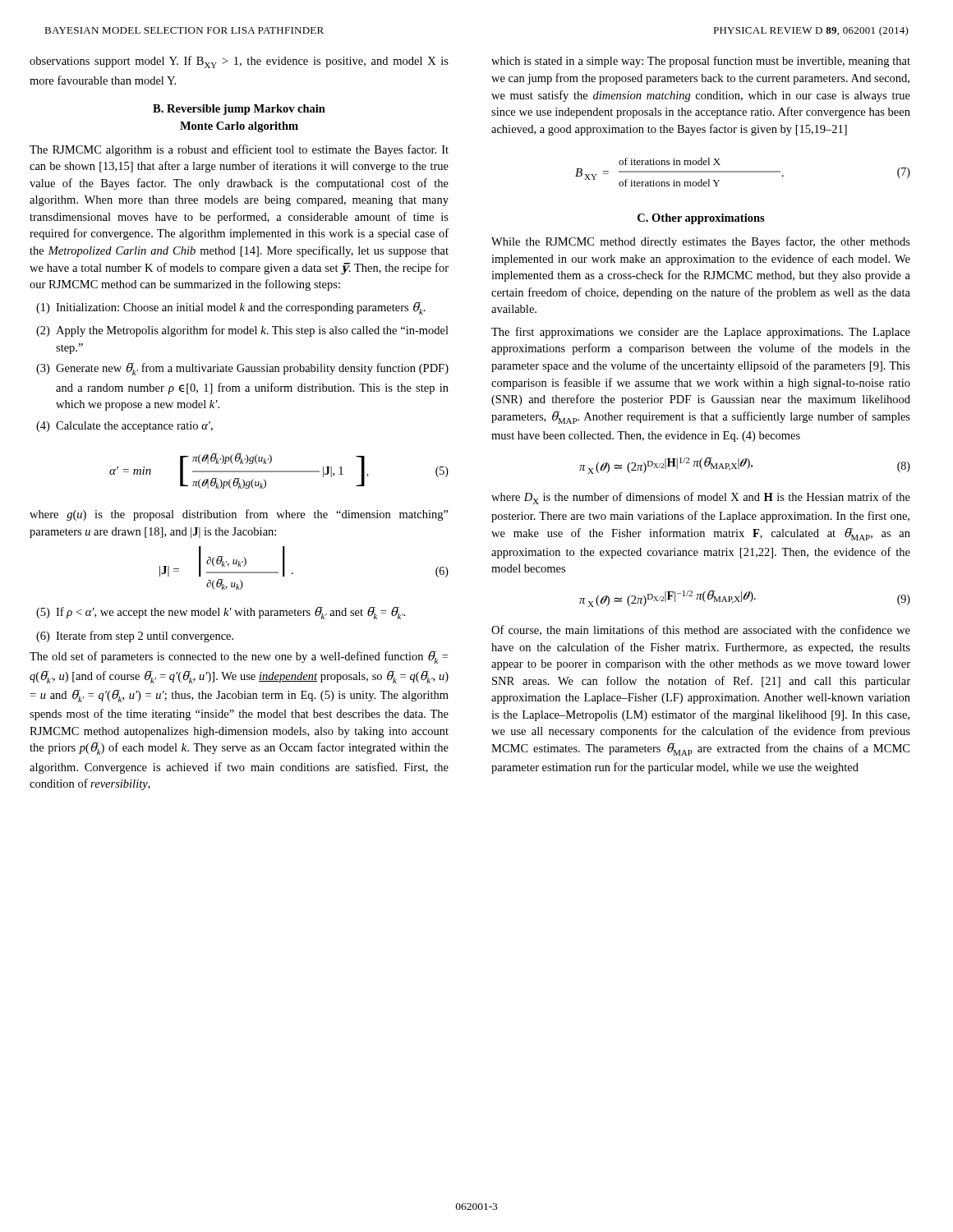Navigate to the passage starting "The old set of"
Screen dimensions: 1232x953
pyautogui.click(x=239, y=720)
